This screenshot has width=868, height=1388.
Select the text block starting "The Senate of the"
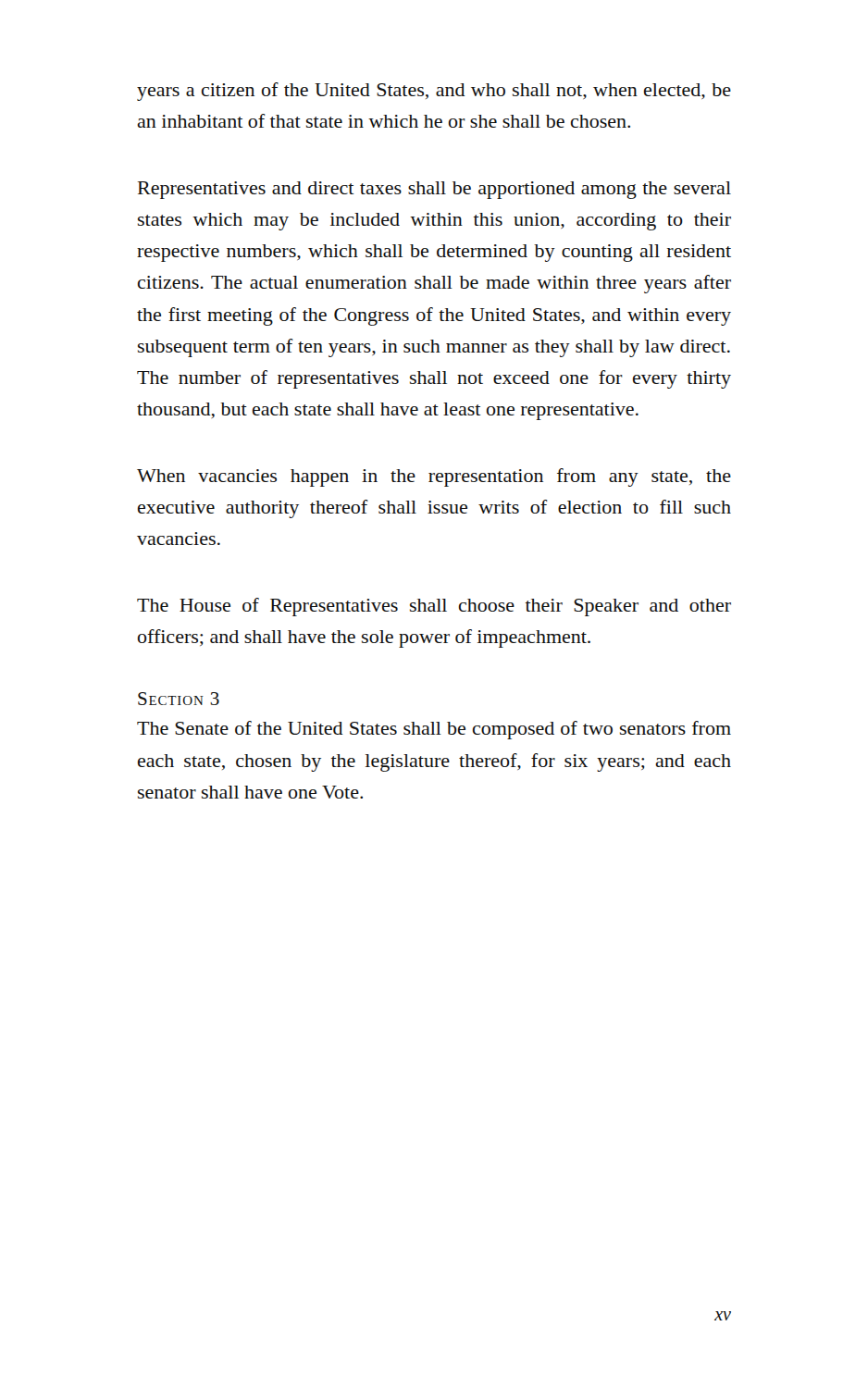coord(434,760)
